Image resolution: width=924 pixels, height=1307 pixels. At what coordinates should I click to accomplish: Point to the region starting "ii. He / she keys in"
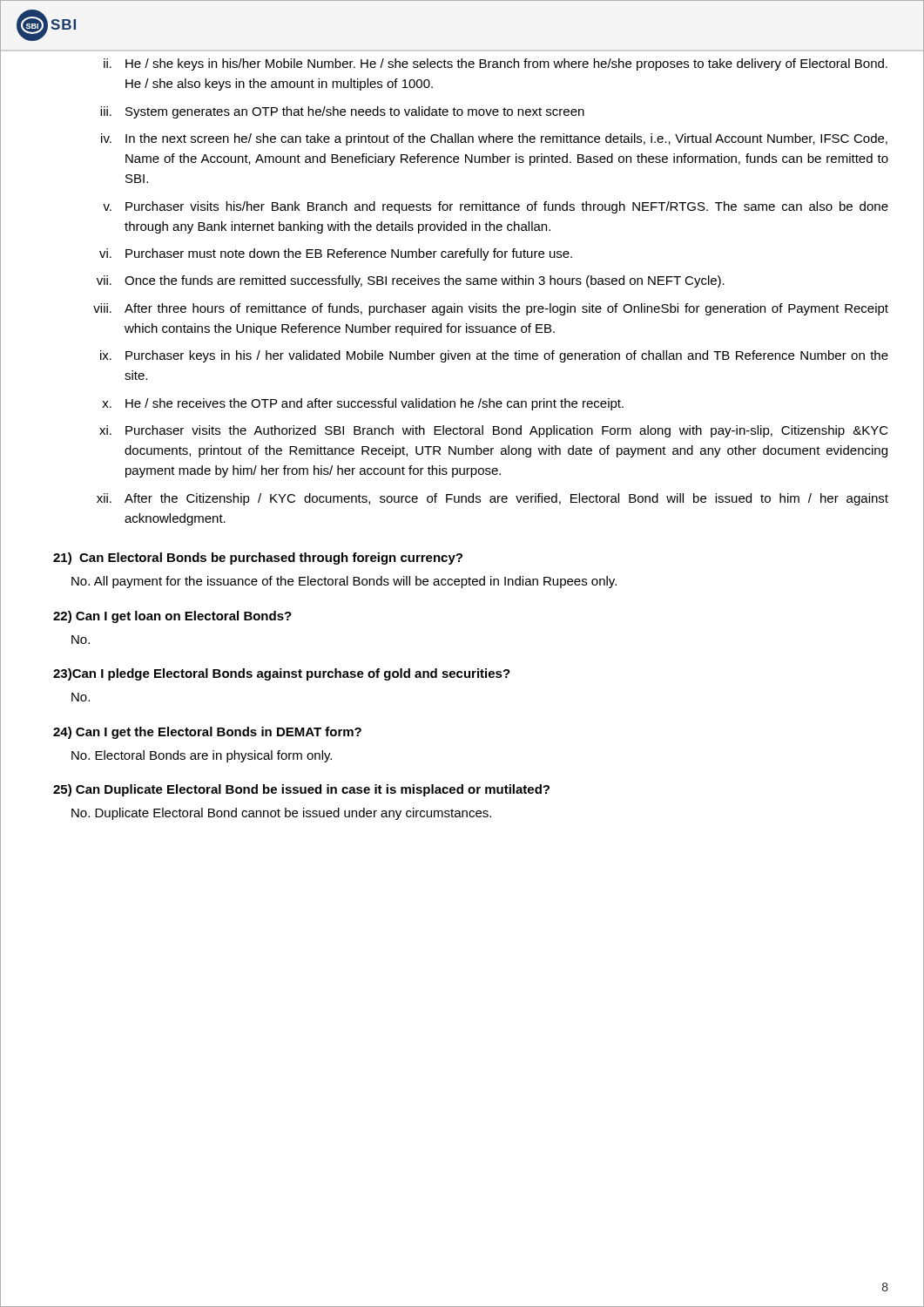[471, 73]
